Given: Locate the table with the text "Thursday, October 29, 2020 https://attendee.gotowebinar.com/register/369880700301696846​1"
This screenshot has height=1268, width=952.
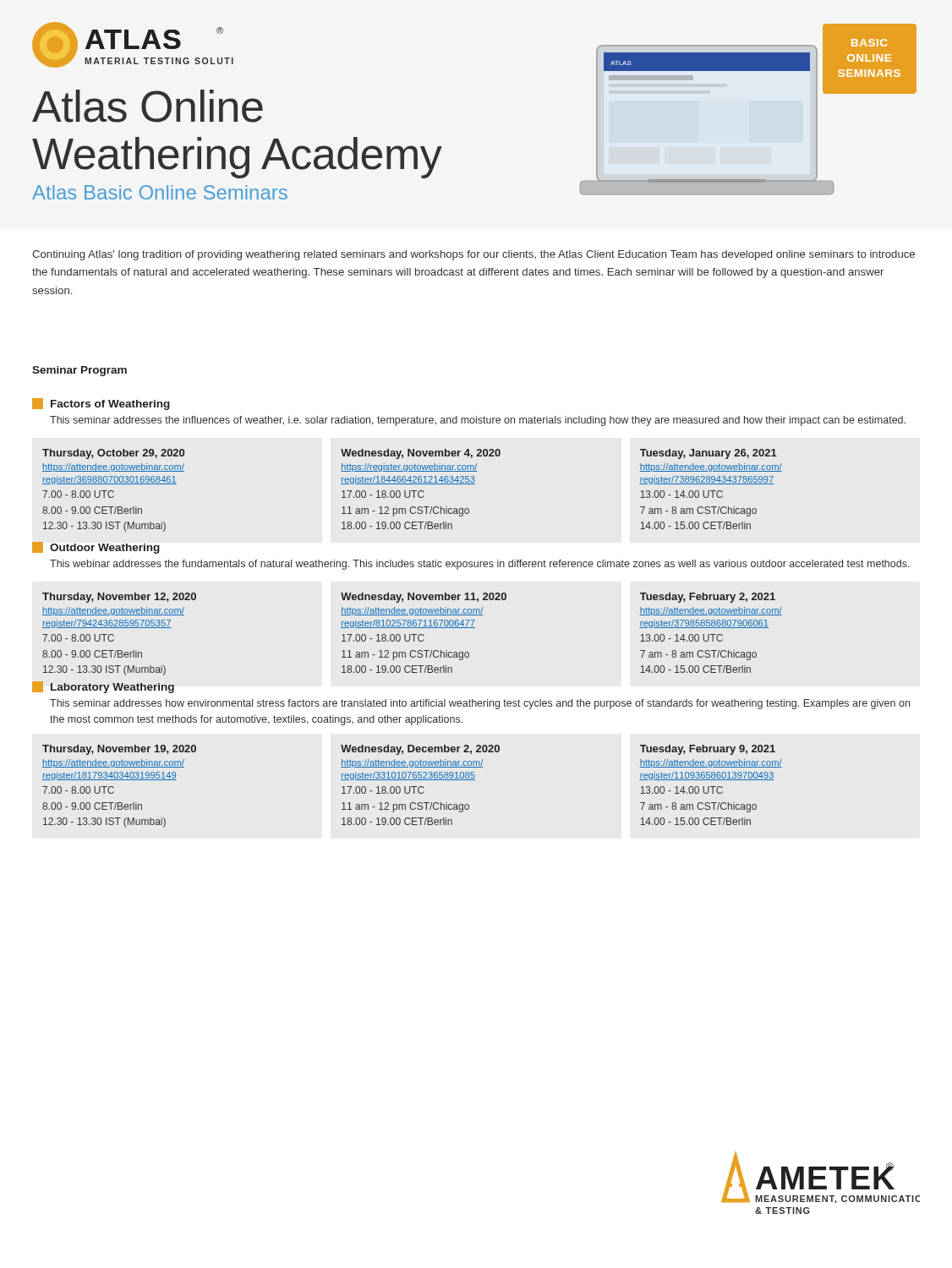Looking at the screenshot, I should click(476, 490).
